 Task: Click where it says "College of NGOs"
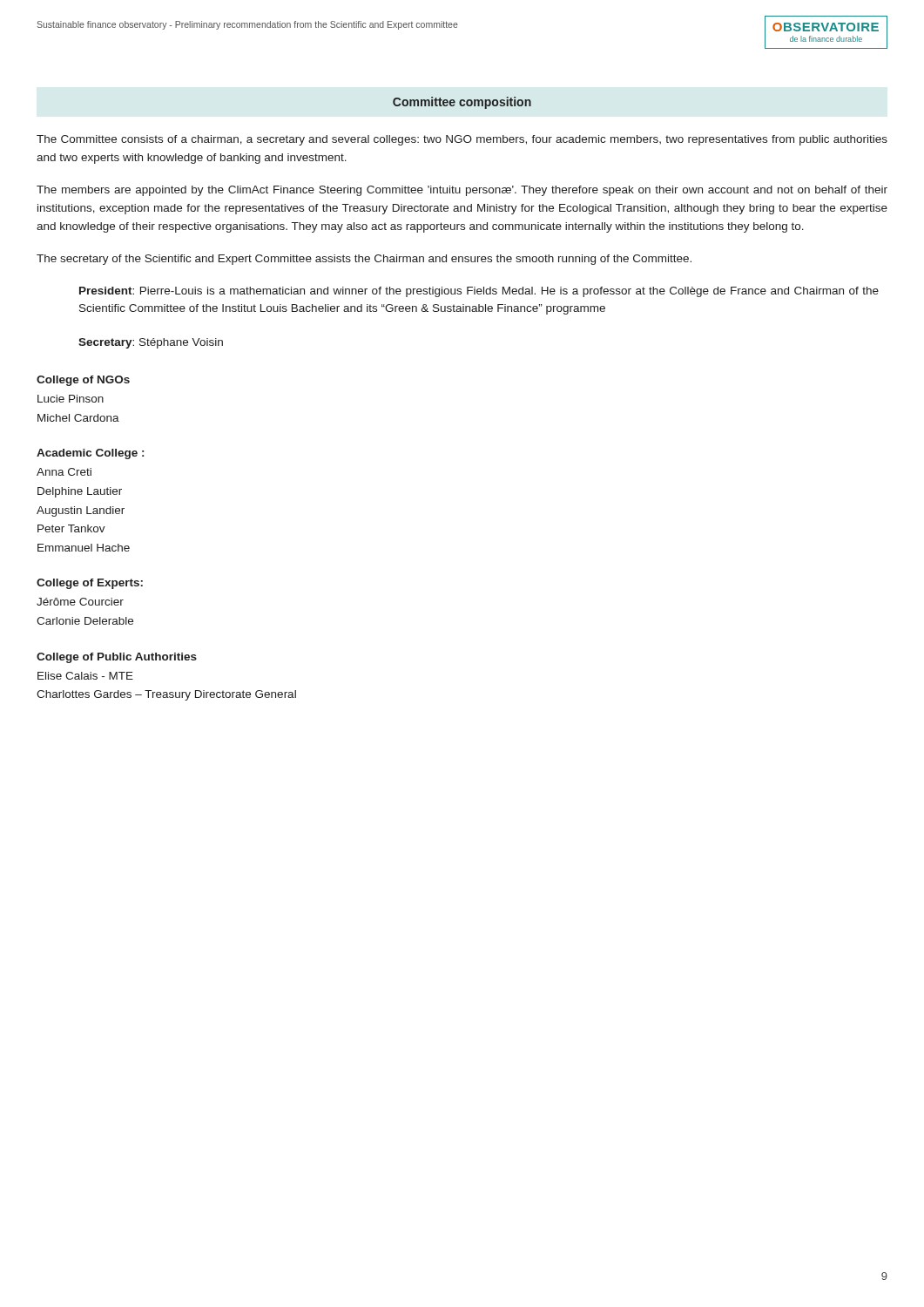pyautogui.click(x=83, y=380)
